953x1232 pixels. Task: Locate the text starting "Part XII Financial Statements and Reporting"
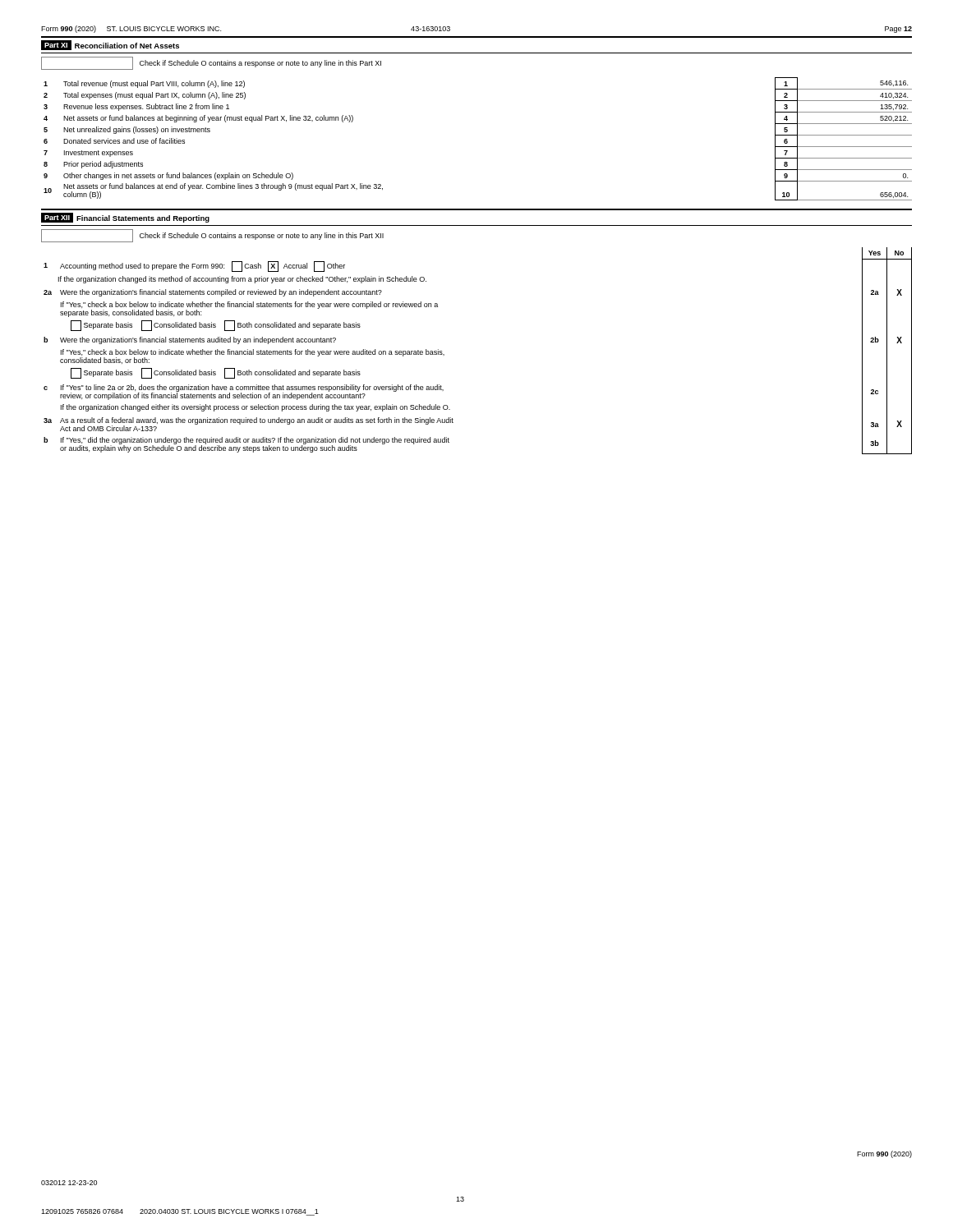tap(125, 218)
